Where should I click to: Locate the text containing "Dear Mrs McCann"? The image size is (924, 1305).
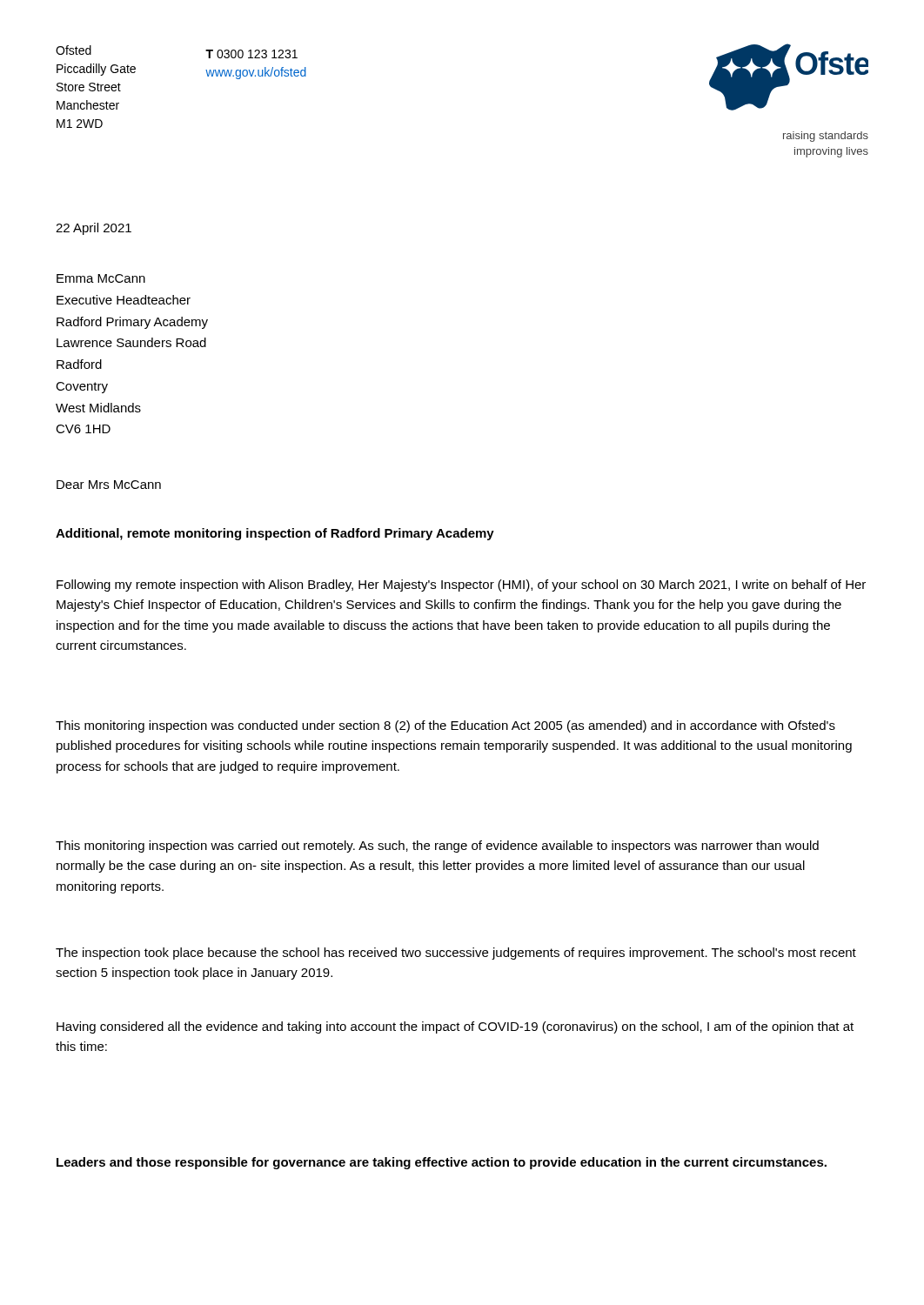[x=109, y=484]
